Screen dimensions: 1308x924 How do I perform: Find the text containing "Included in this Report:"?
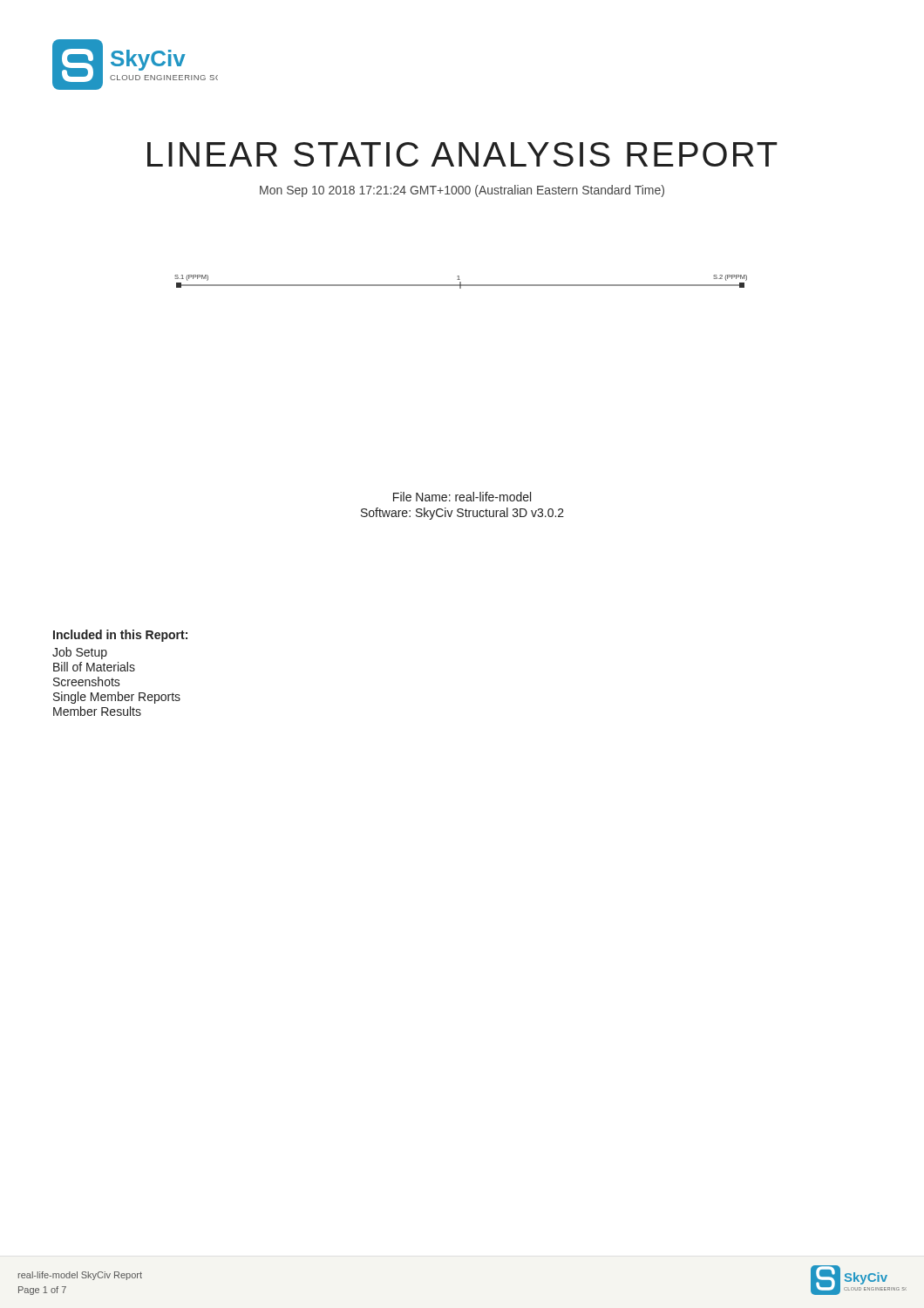[120, 635]
